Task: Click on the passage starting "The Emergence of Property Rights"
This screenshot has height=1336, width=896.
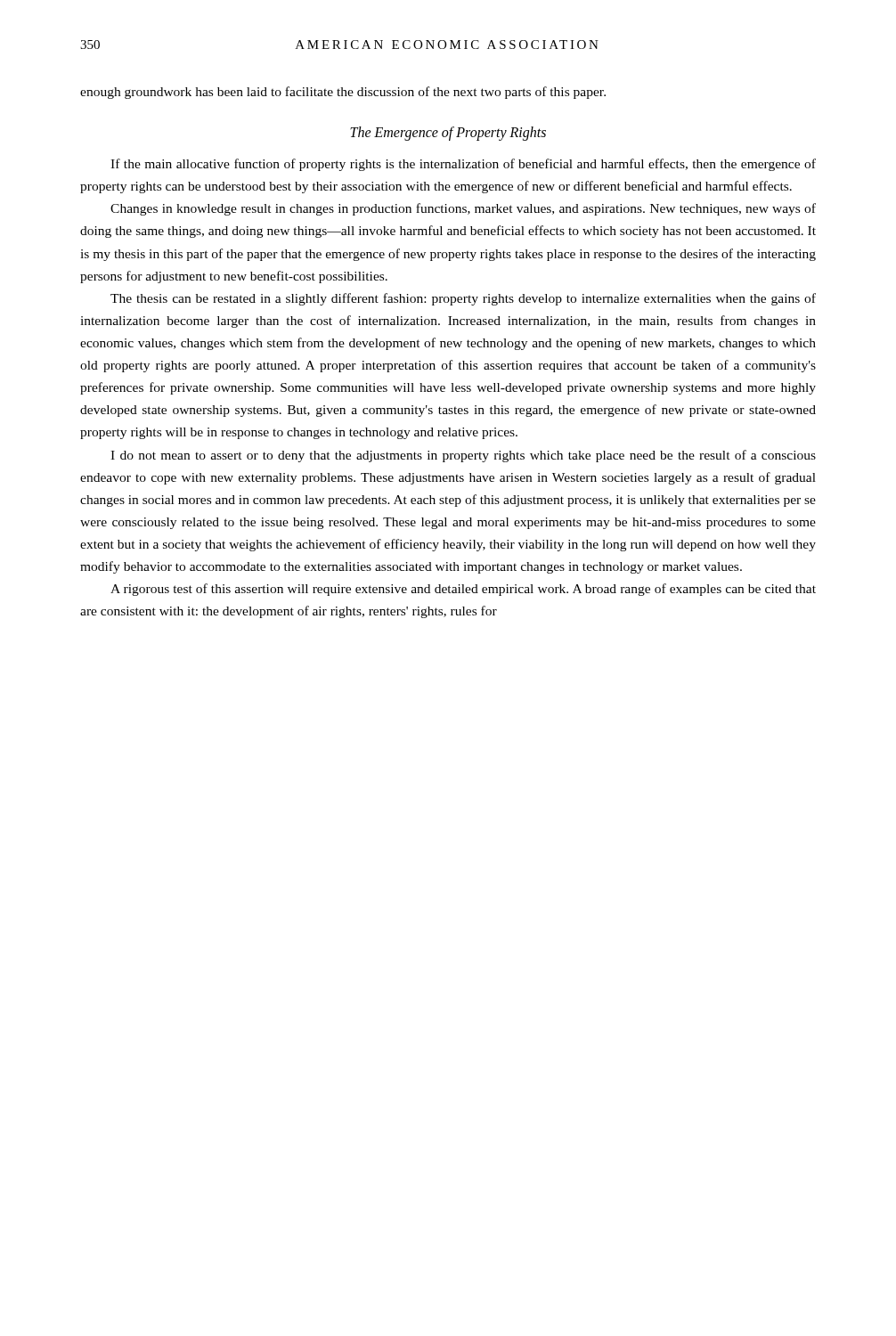Action: 448,132
